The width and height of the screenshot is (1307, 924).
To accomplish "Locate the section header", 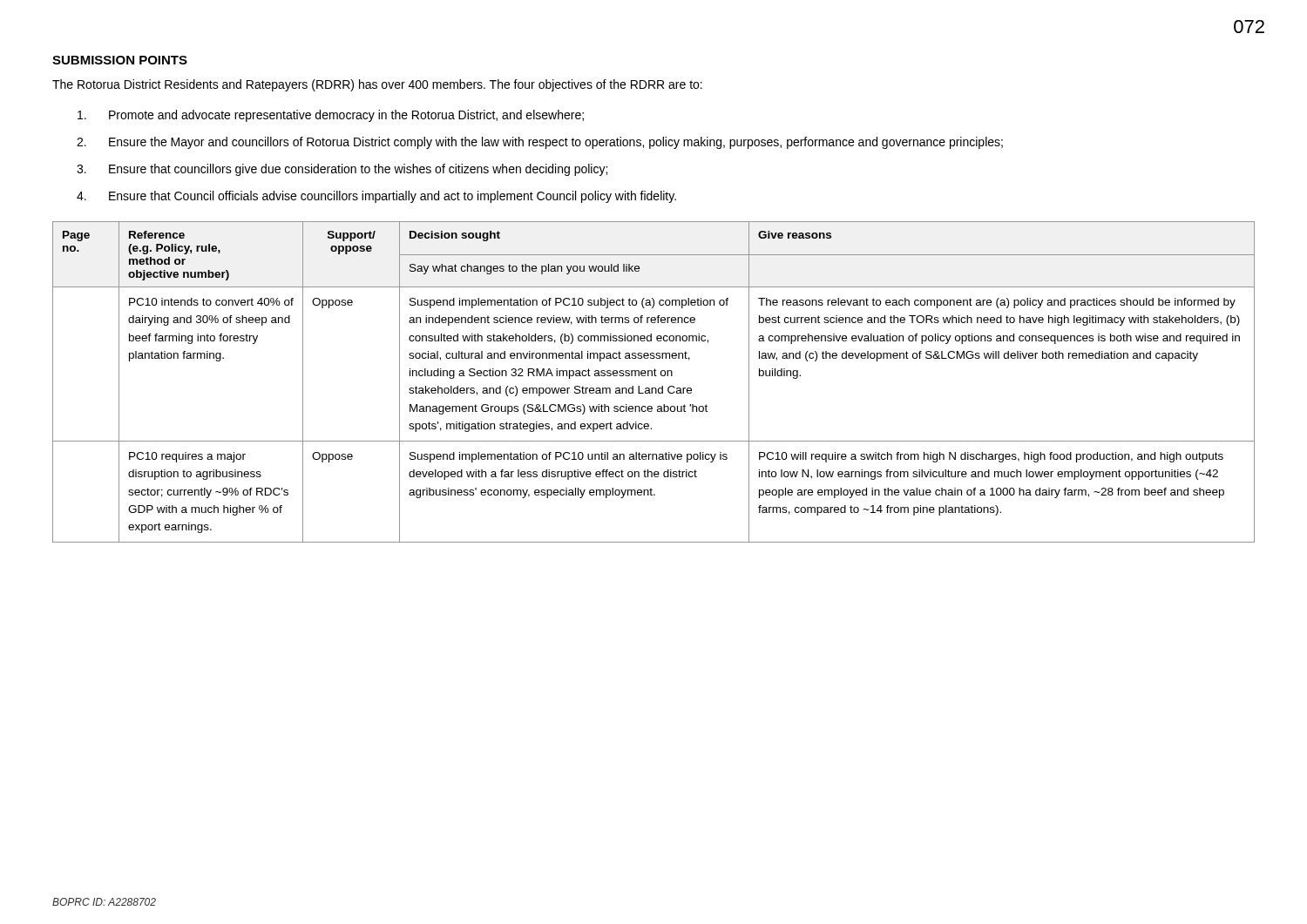I will pyautogui.click(x=120, y=60).
